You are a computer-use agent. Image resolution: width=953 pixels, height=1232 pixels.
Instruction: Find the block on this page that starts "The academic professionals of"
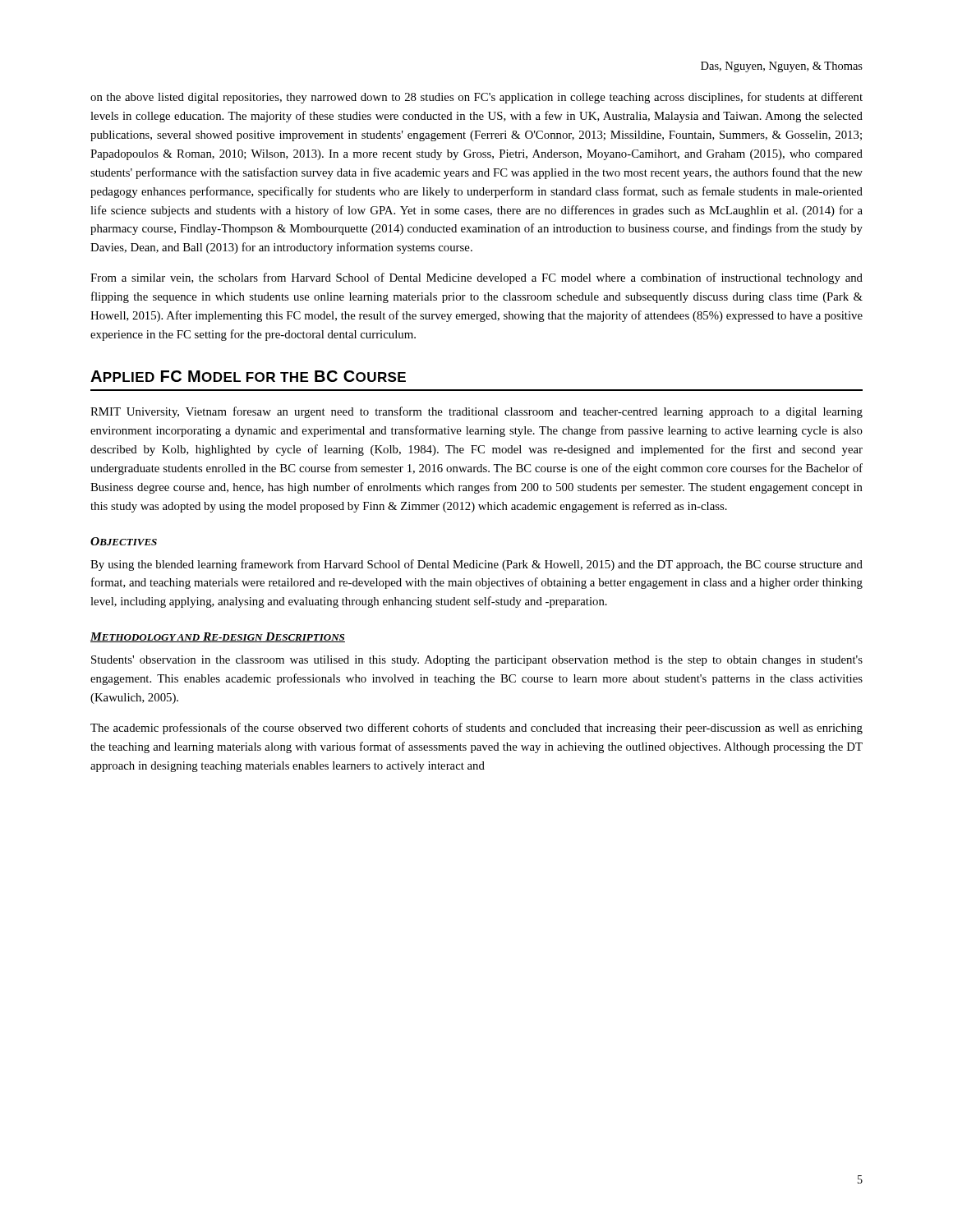click(476, 747)
